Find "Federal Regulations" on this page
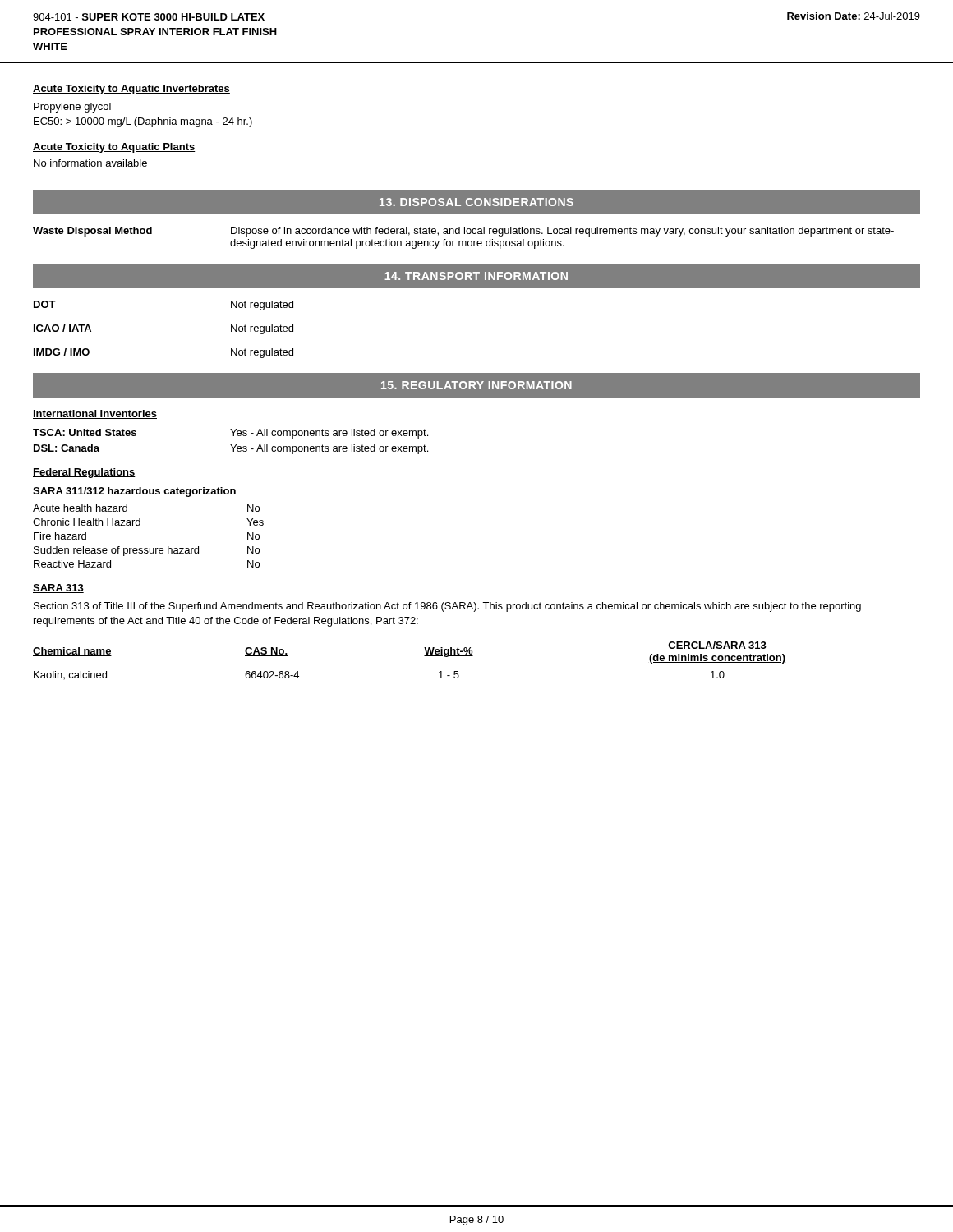Image resolution: width=953 pixels, height=1232 pixels. (x=84, y=471)
